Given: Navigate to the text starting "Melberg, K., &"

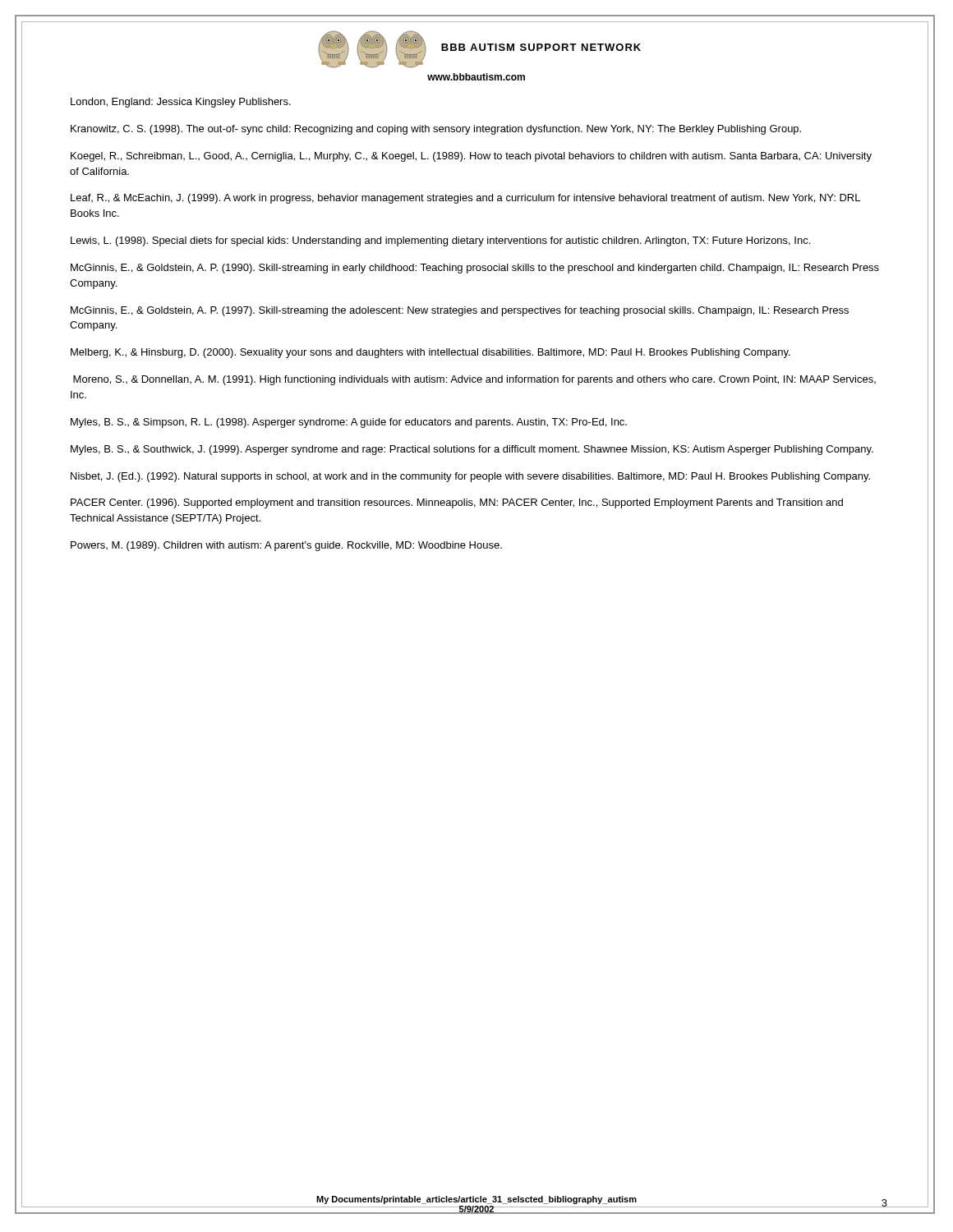Looking at the screenshot, I should 430,352.
